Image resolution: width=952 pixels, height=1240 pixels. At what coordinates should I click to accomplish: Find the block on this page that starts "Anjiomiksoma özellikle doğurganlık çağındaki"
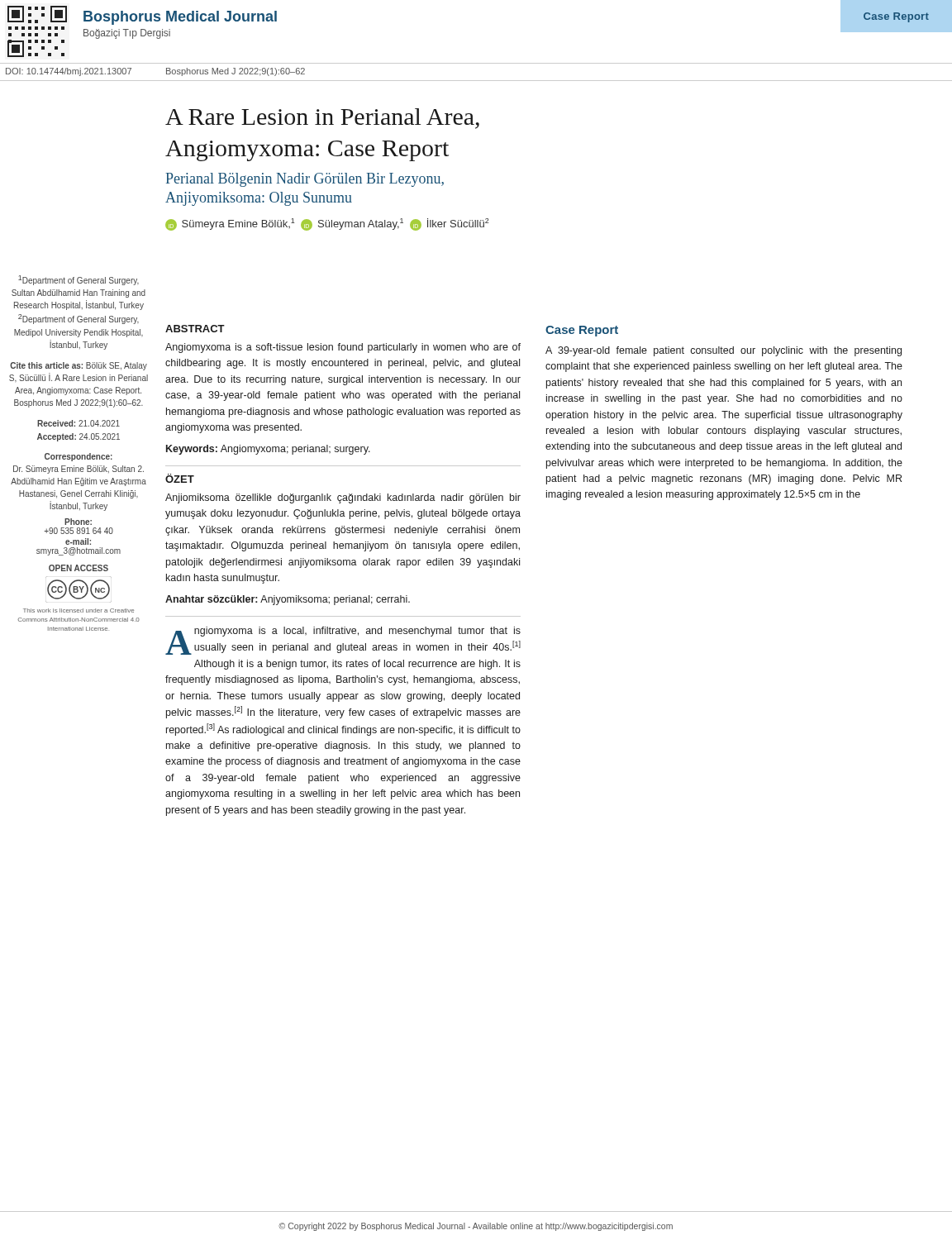coord(343,538)
